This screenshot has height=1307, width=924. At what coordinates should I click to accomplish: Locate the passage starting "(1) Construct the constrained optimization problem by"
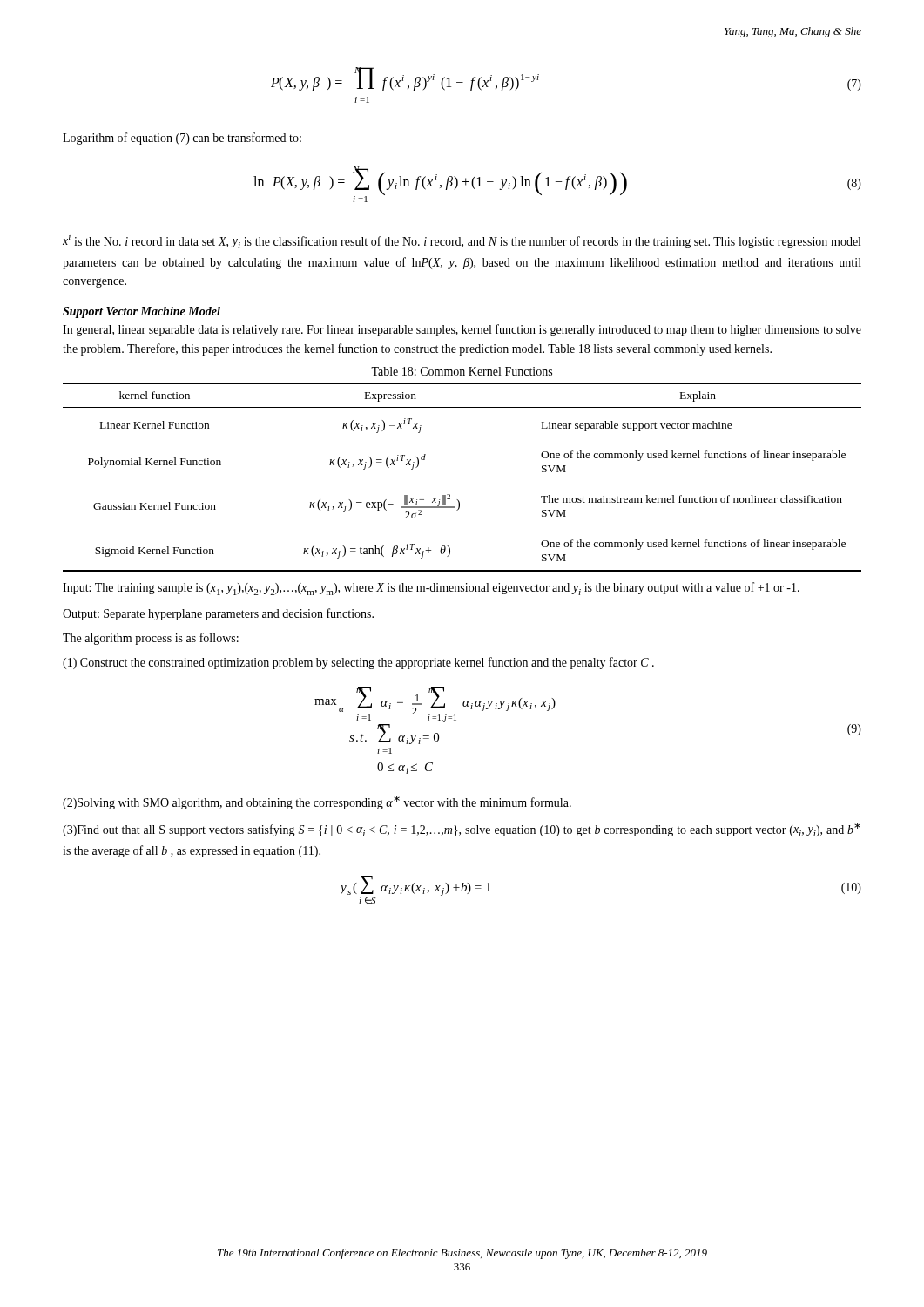click(359, 663)
